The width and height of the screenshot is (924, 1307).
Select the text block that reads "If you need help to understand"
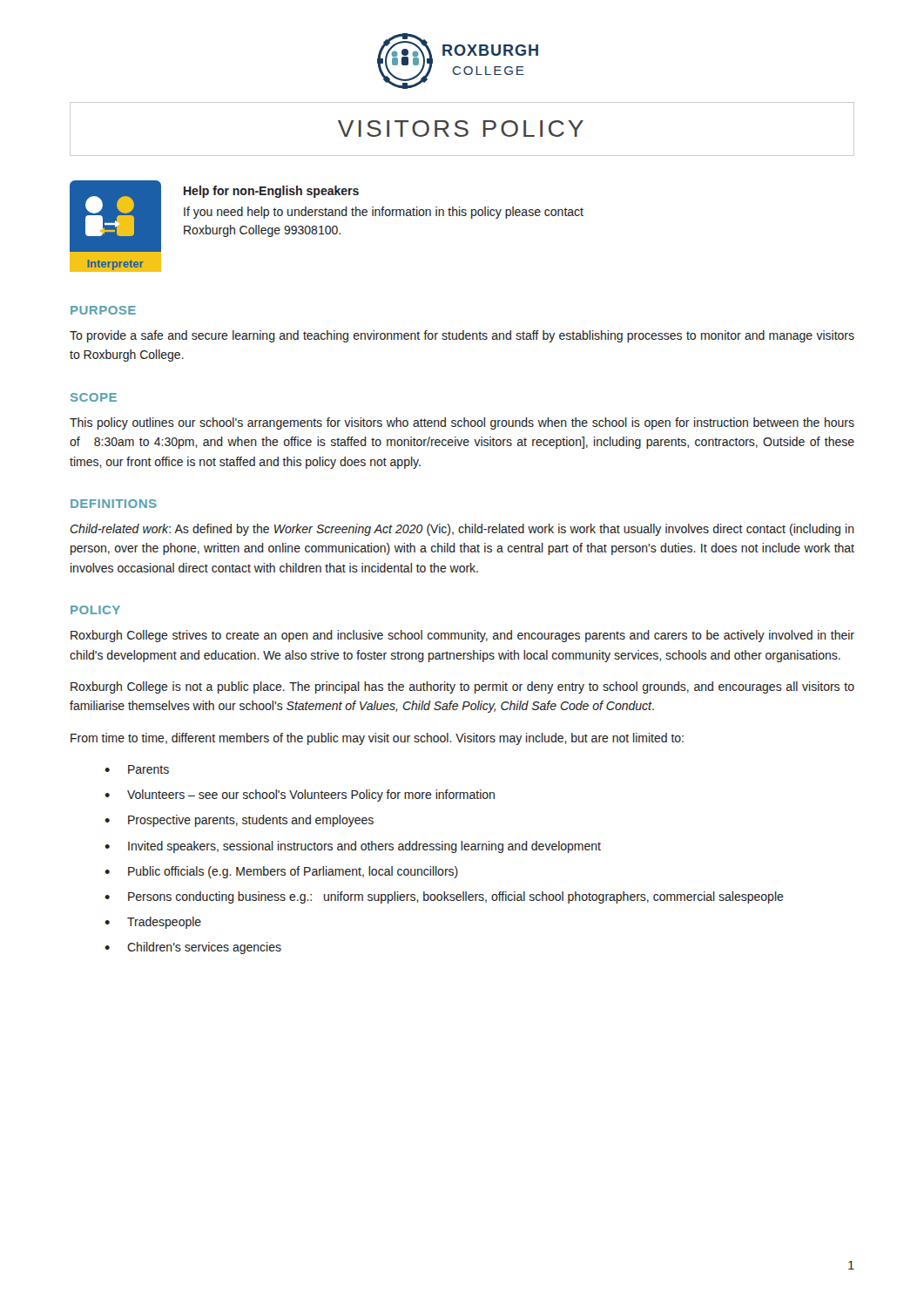(383, 221)
